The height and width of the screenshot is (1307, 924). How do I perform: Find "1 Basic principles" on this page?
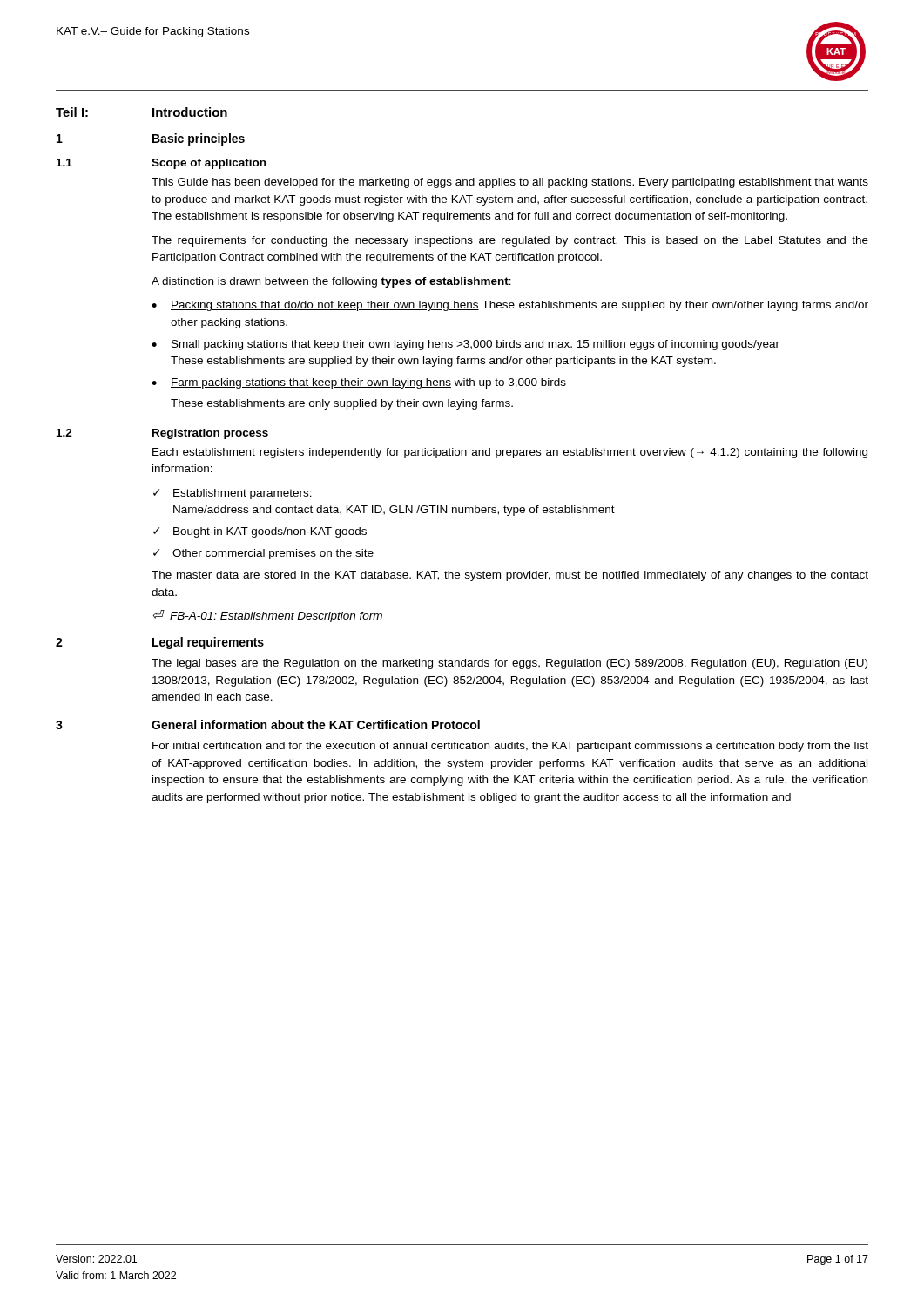[150, 139]
